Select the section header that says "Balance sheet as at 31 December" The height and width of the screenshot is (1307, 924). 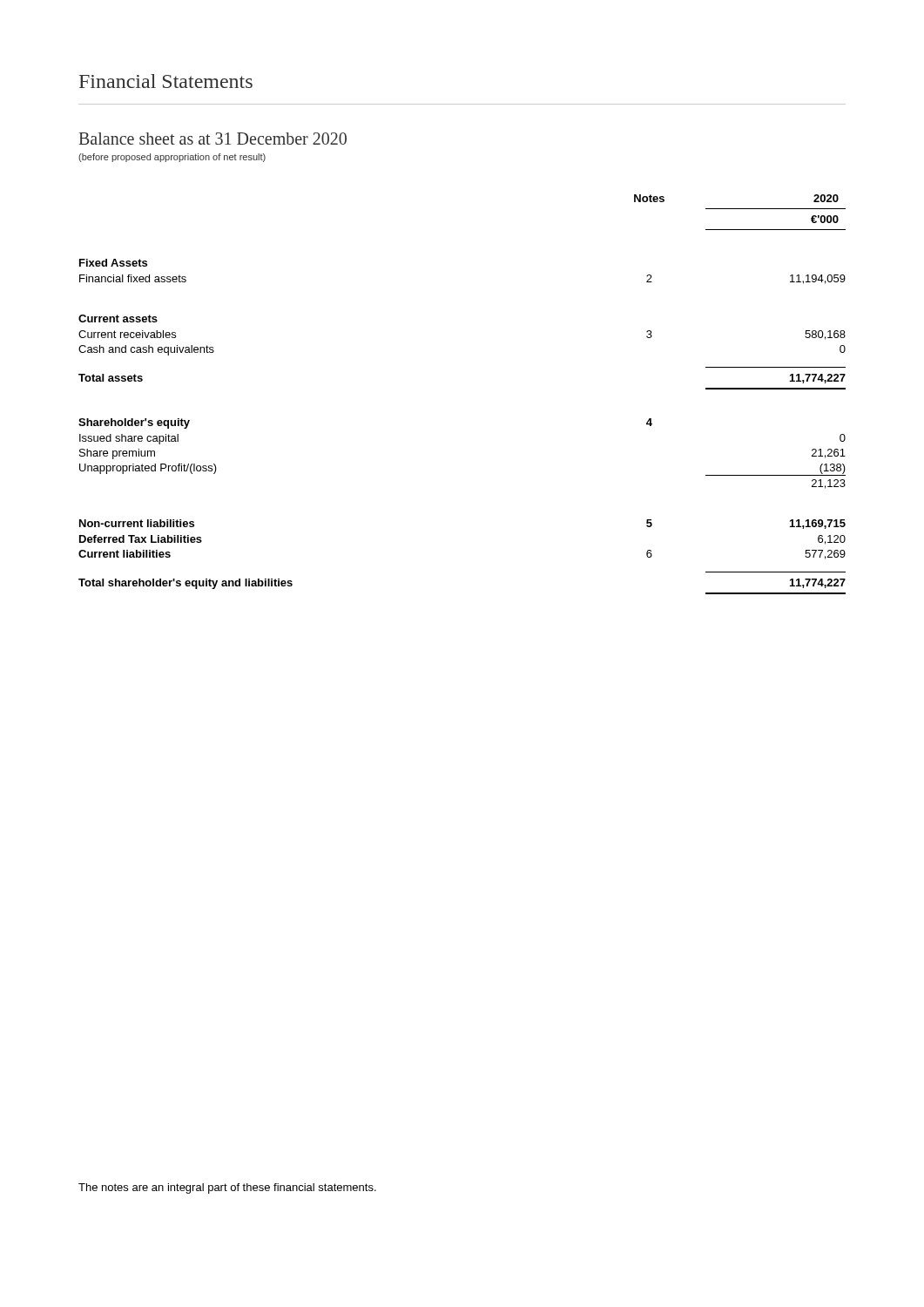pyautogui.click(x=213, y=139)
